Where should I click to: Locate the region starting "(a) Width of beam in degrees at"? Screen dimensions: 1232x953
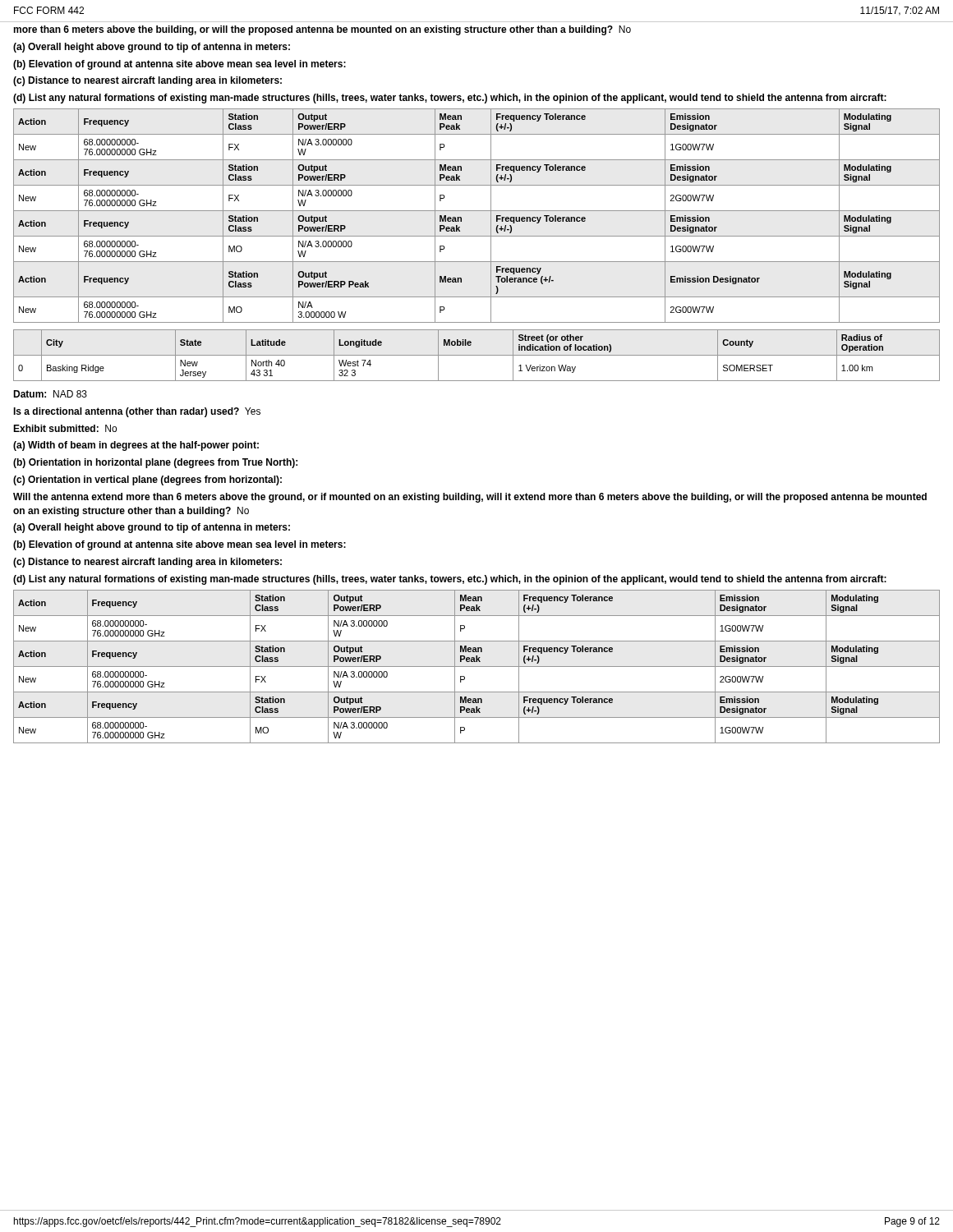136,445
